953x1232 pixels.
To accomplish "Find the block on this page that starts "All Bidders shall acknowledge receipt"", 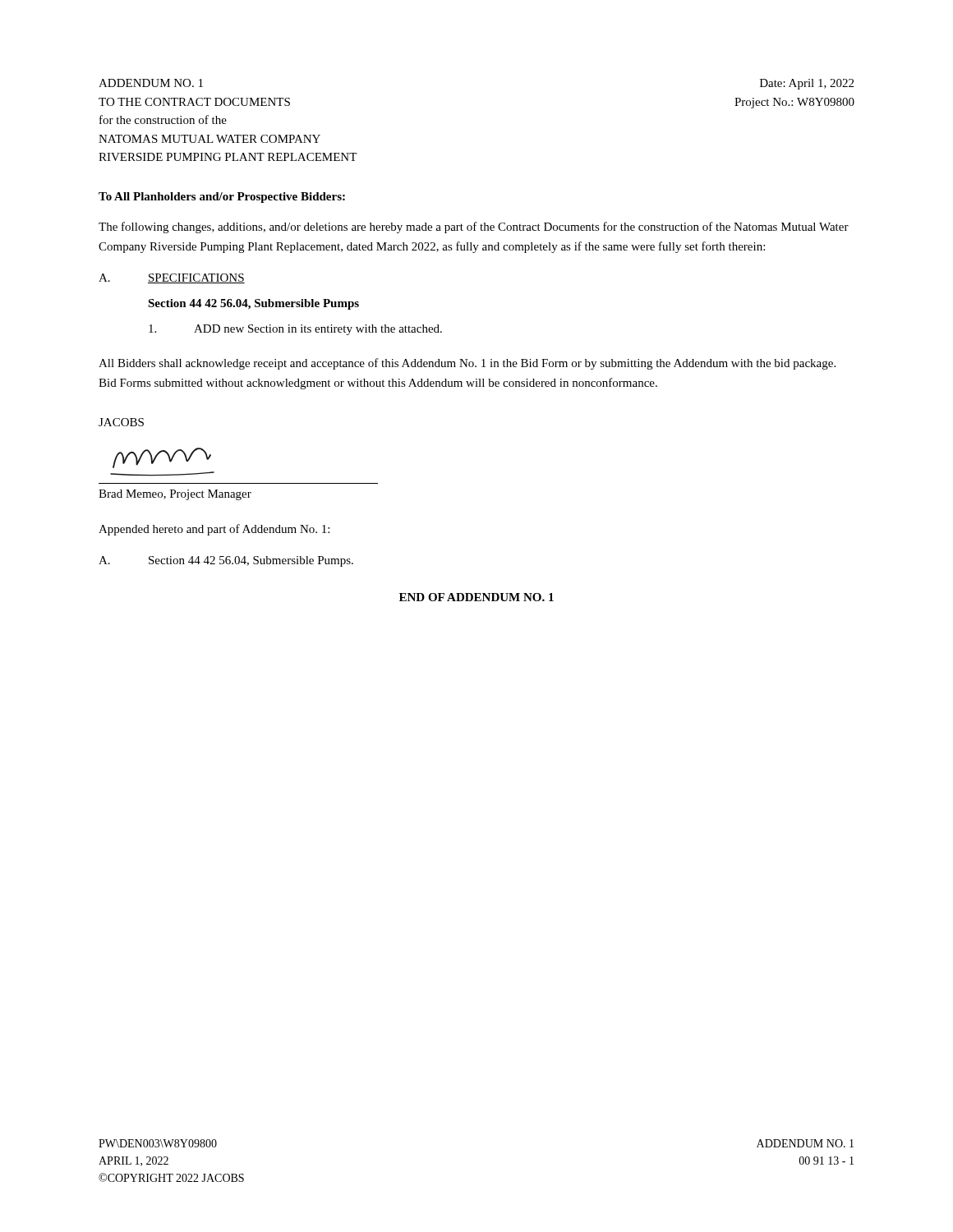I will pos(467,372).
